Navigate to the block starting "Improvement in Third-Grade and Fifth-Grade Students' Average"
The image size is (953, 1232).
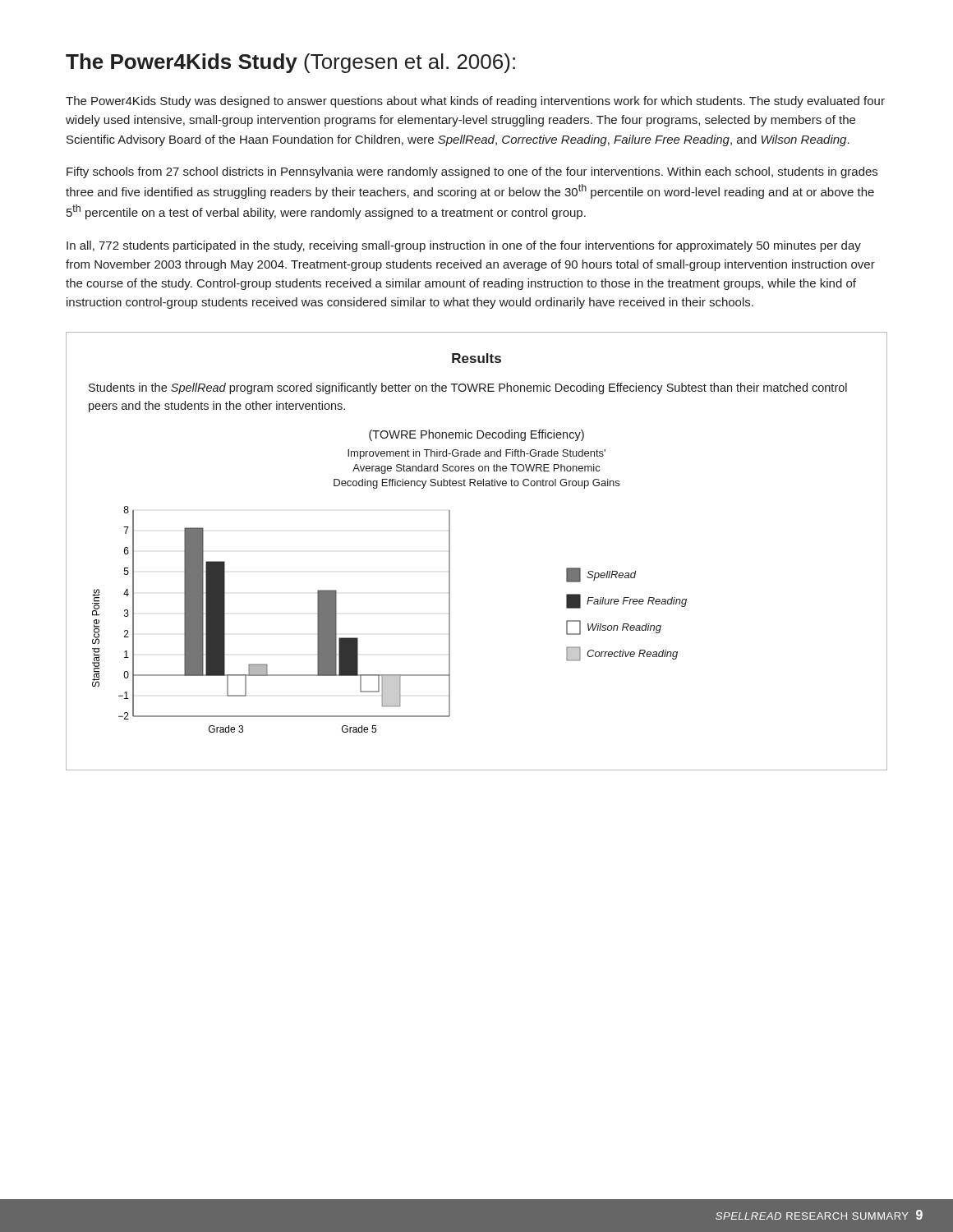[x=476, y=468]
